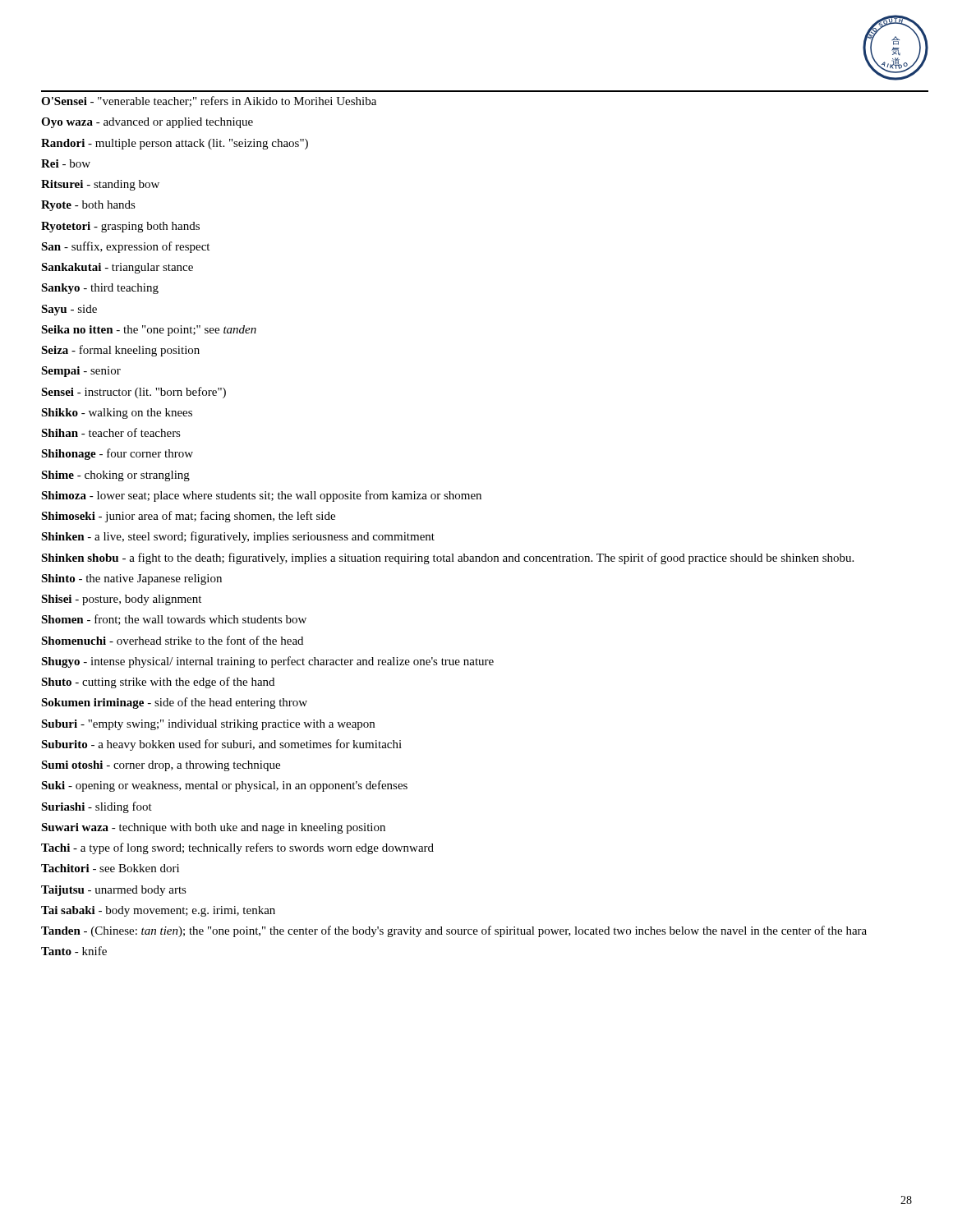Screen dimensions: 1232x953
Task: Find the passage starting "Oyo waza - advanced or applied technique"
Action: pos(147,123)
